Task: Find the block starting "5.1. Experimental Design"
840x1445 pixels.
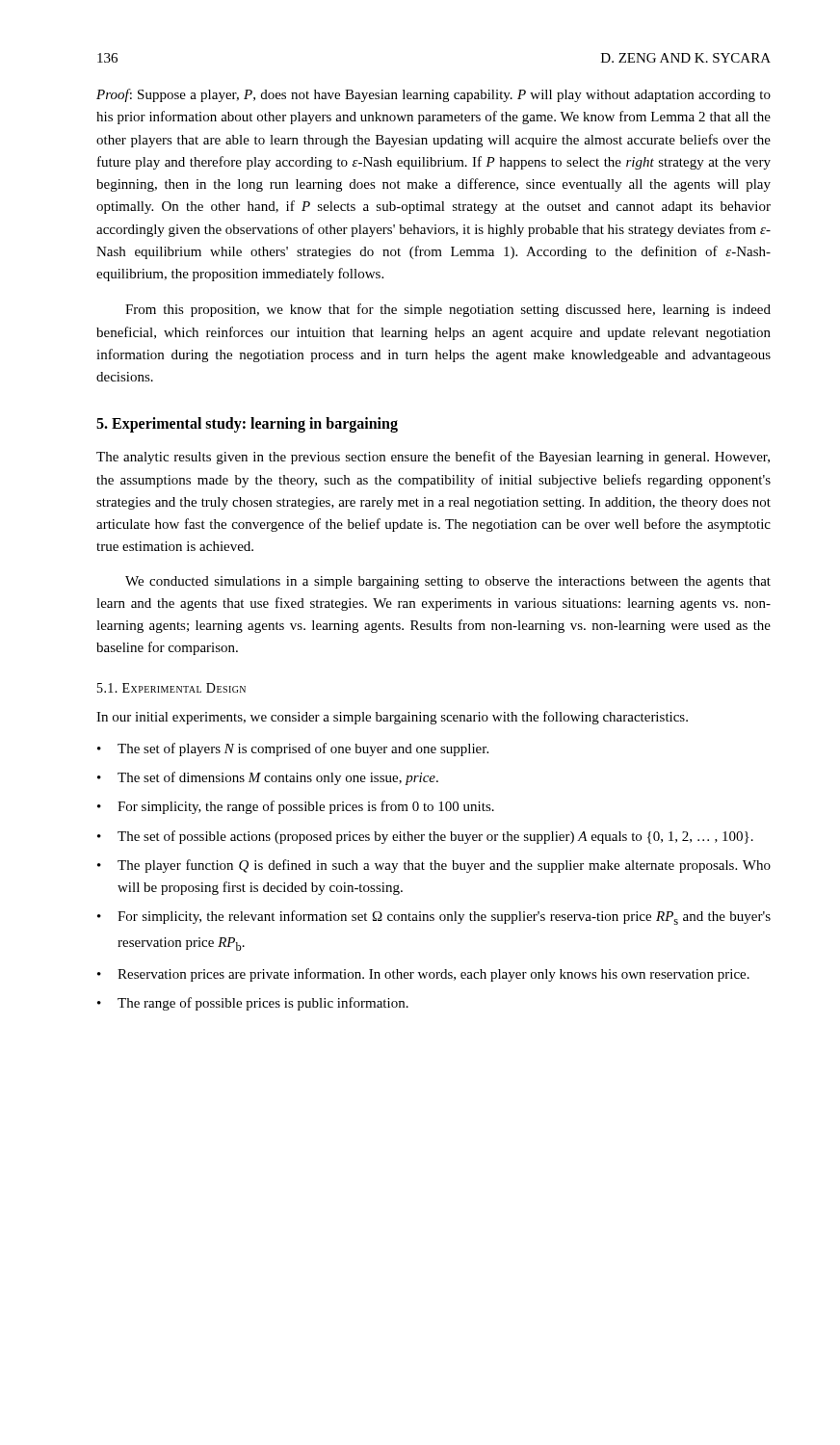Action: (x=171, y=688)
